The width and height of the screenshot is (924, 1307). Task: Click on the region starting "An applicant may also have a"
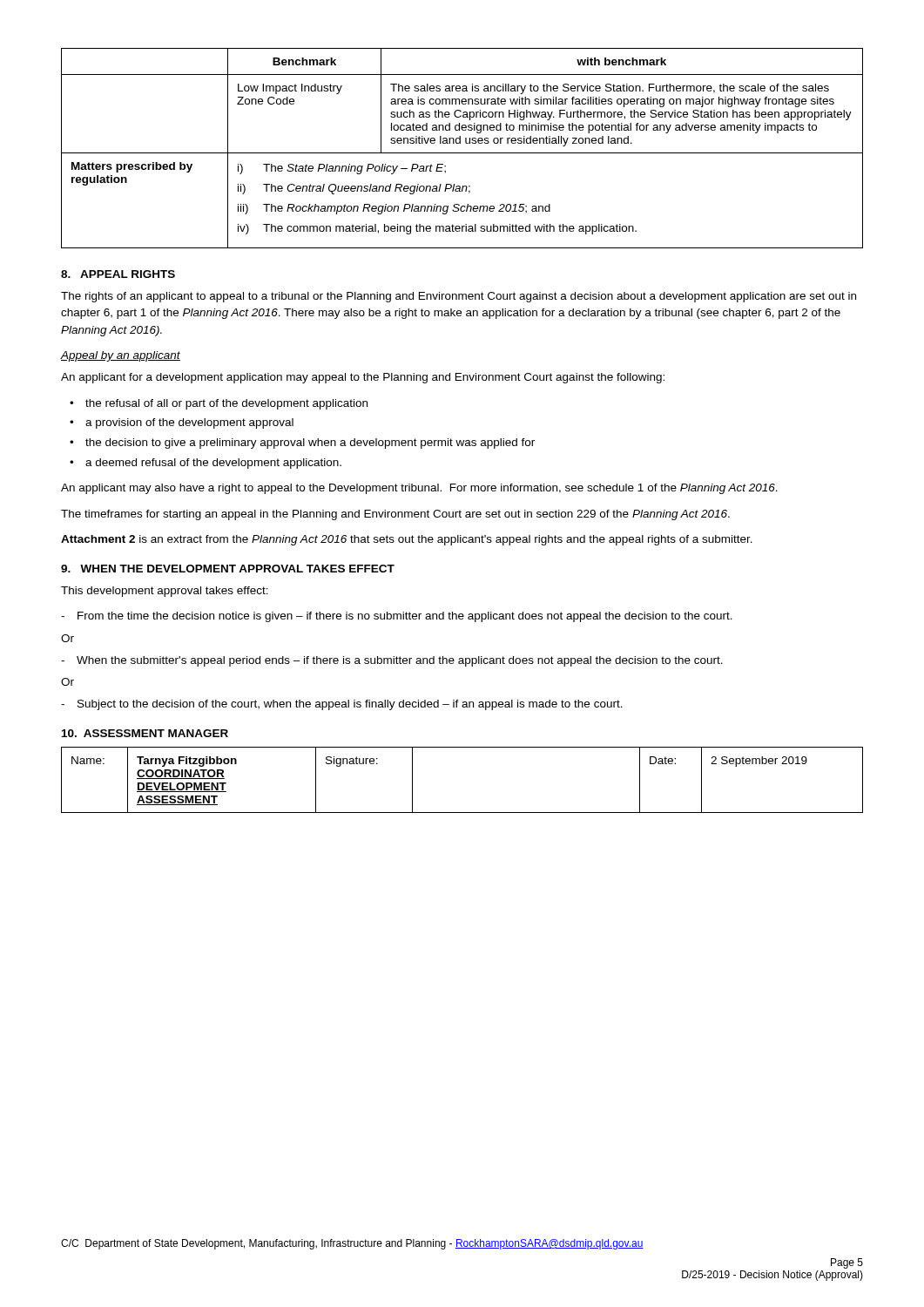point(420,488)
